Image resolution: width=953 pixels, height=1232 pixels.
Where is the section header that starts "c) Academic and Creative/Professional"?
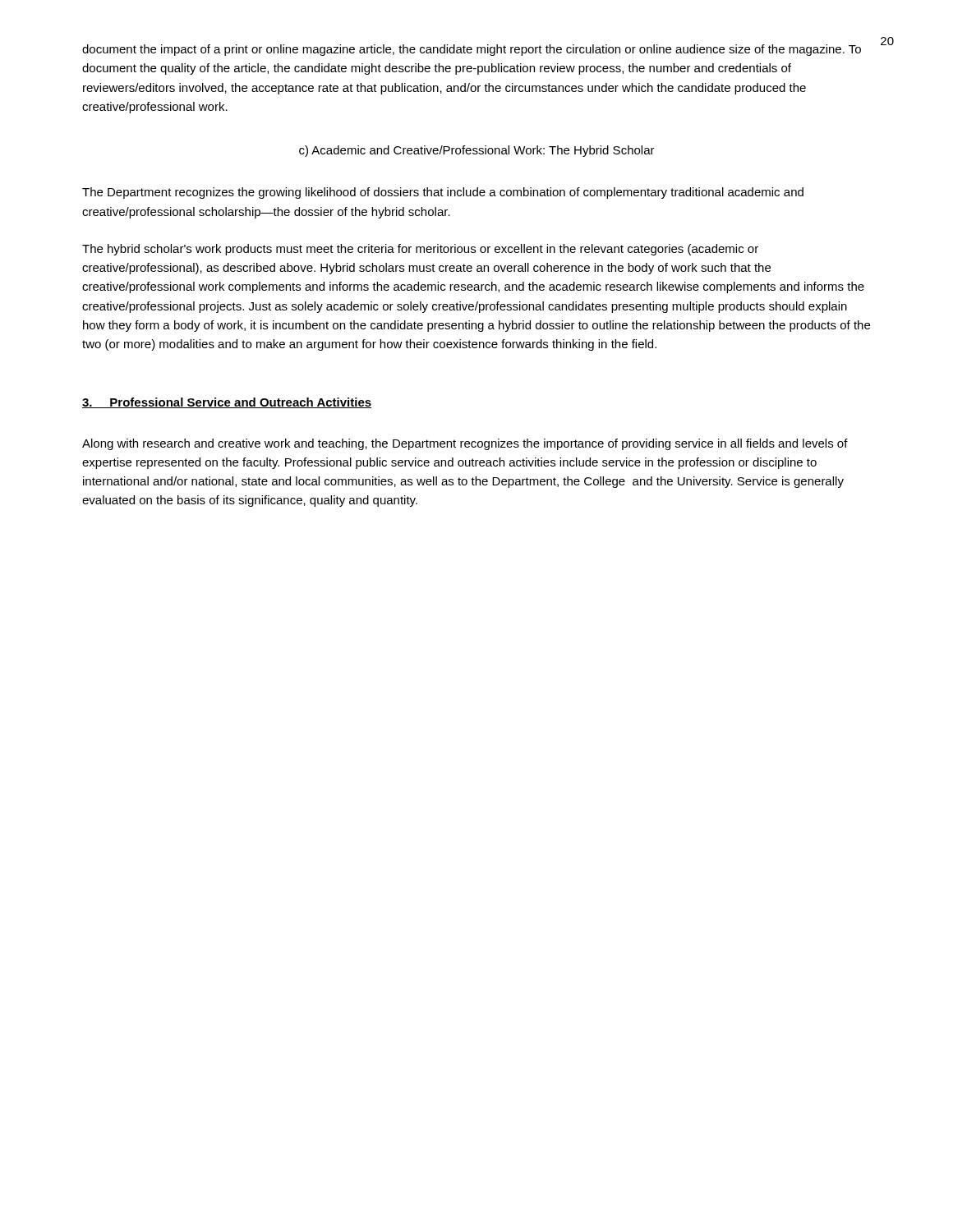(x=476, y=150)
